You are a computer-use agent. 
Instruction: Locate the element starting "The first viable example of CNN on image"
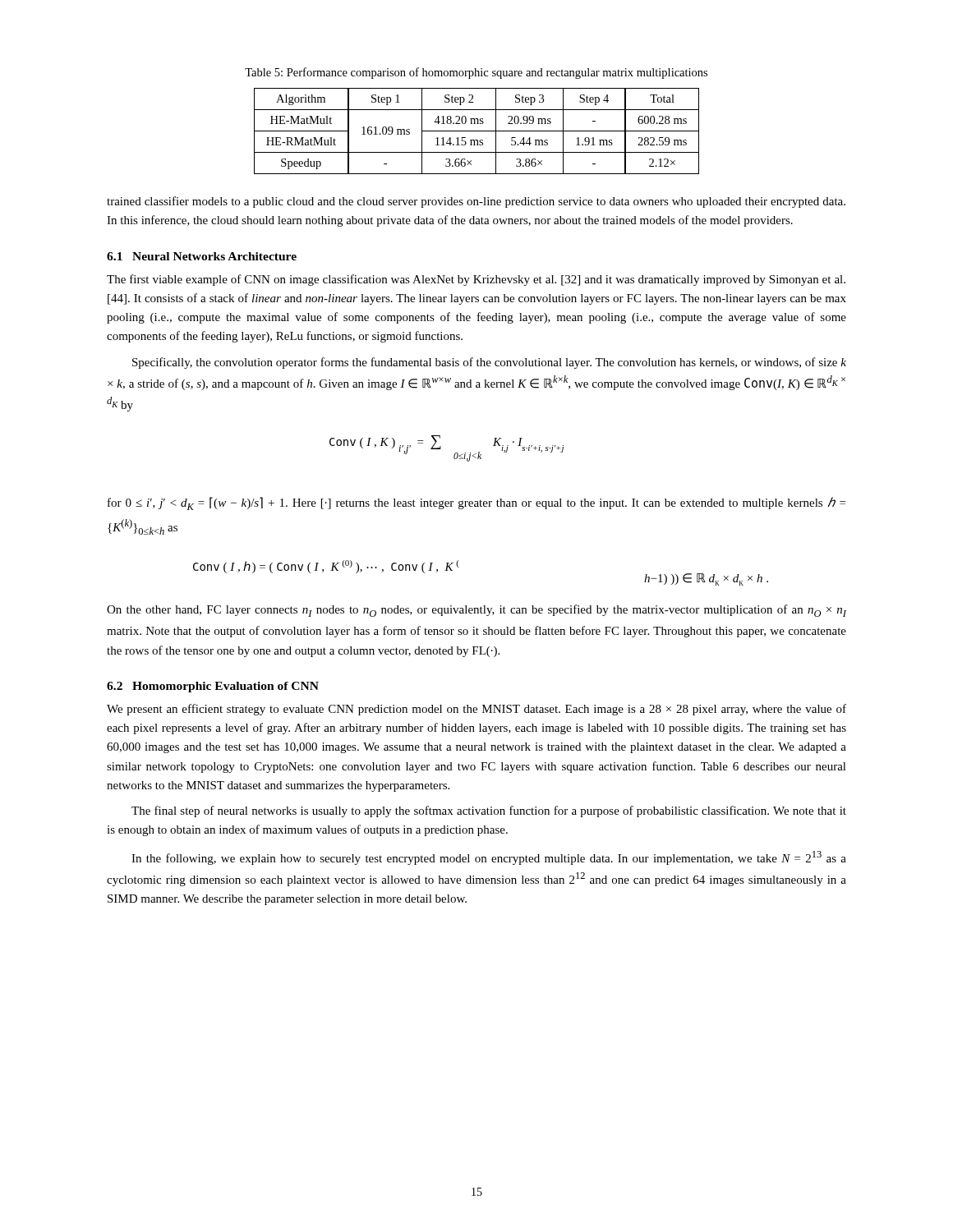pos(476,280)
